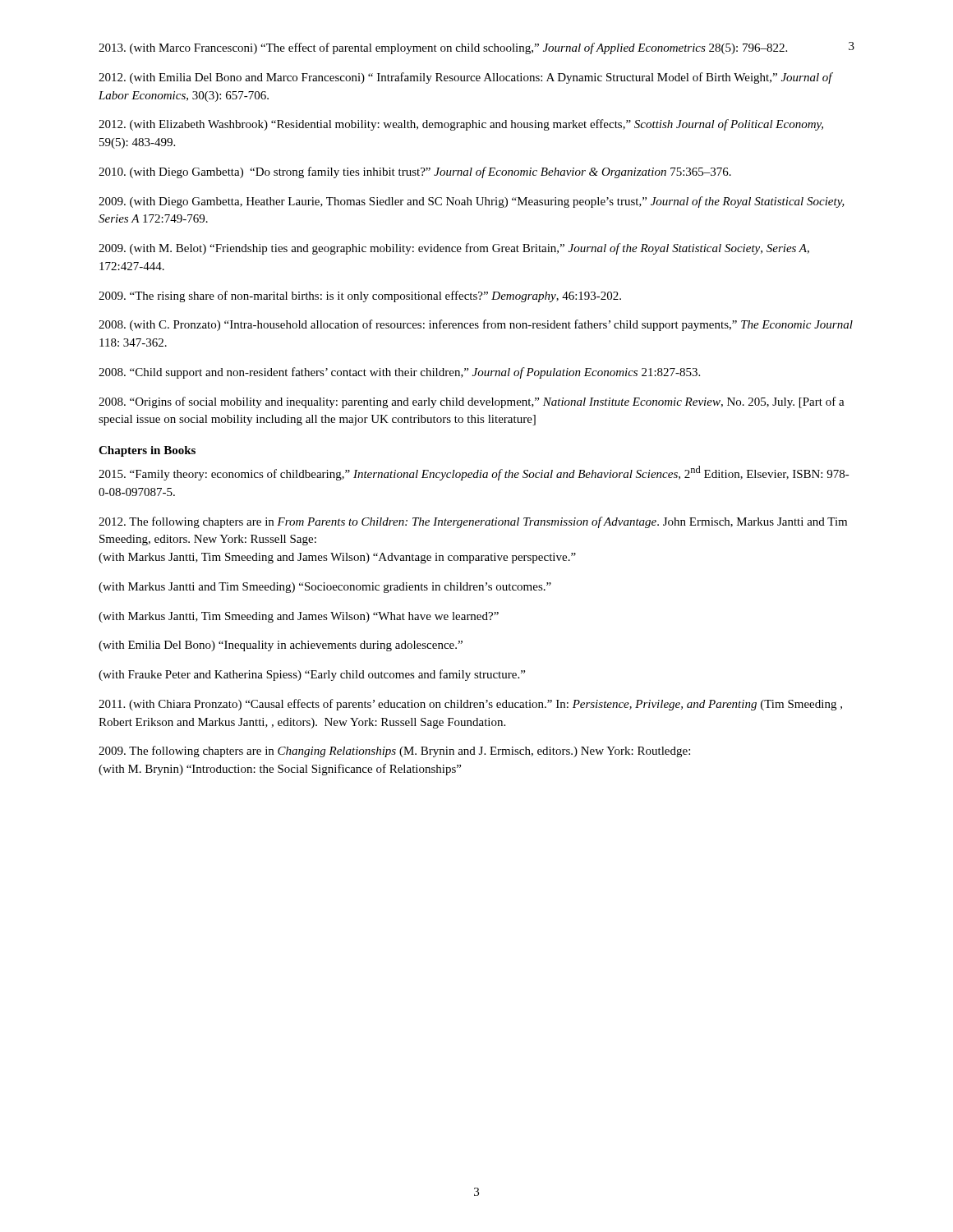Screen dimensions: 1232x953
Task: Locate the passage starting "(with Chiara Pronzato) “Causal effects of parents’"
Action: 471,713
